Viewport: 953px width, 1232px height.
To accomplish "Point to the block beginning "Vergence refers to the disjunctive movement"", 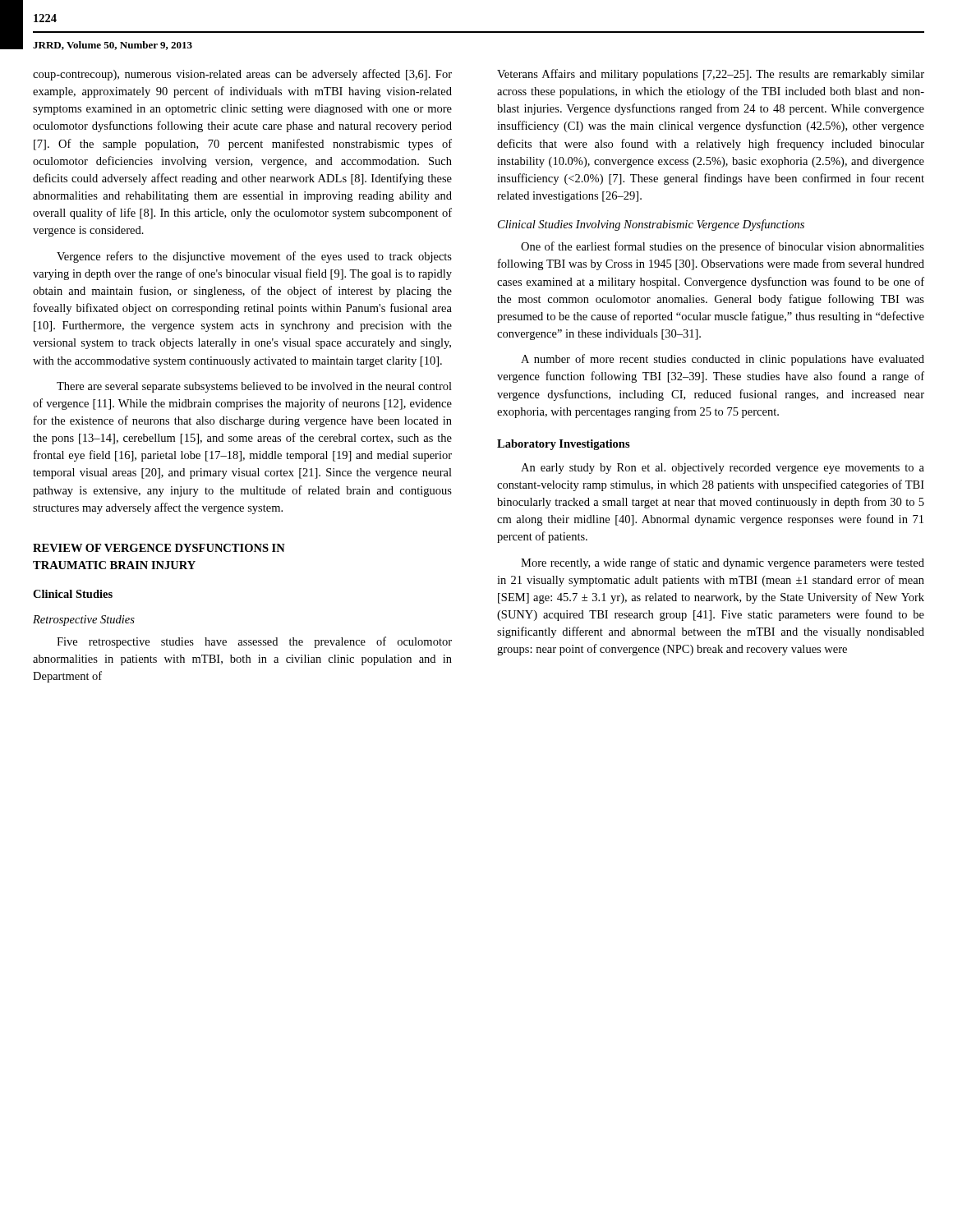I will pos(242,308).
